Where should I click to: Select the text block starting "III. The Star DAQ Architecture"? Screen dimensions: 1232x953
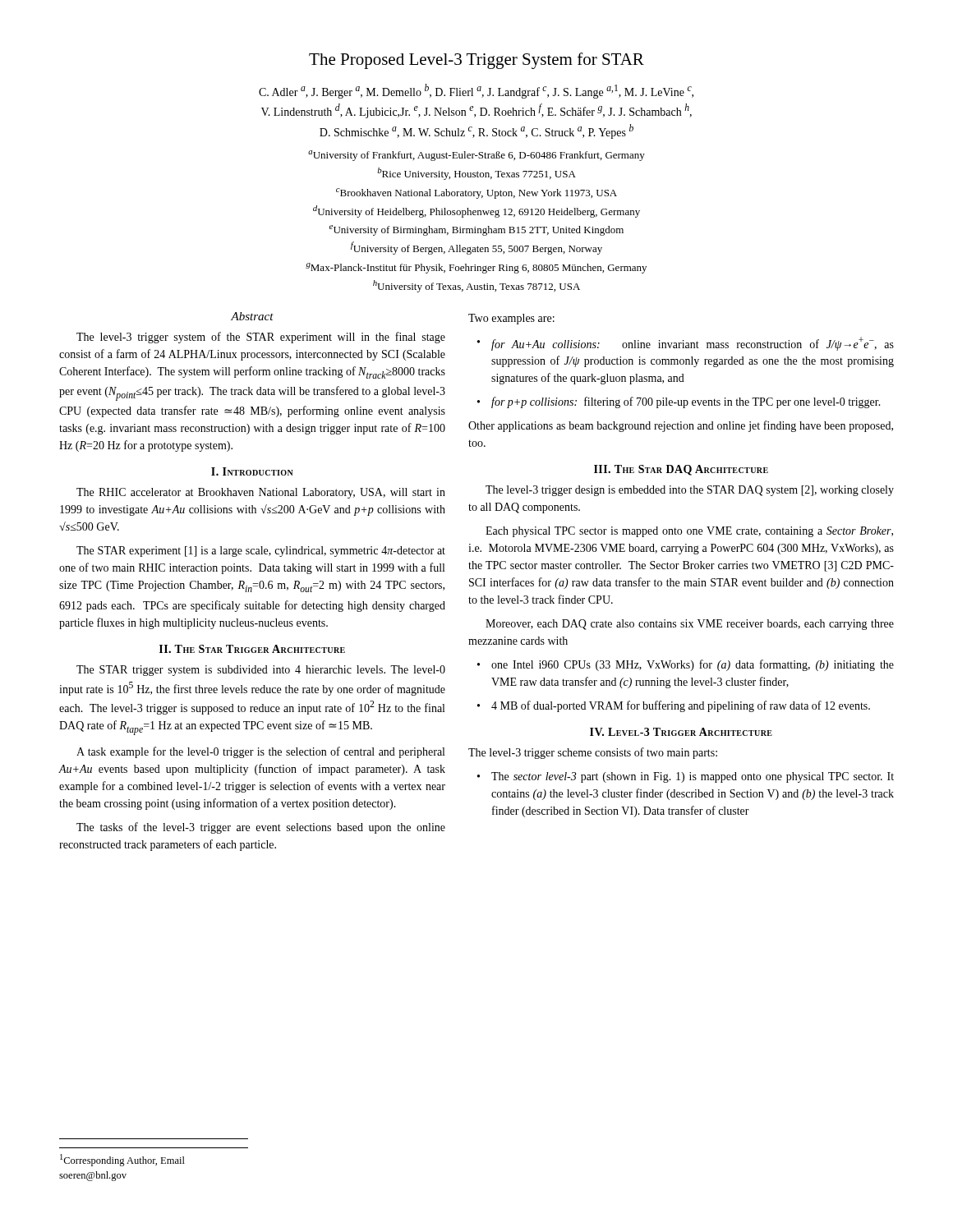(681, 470)
